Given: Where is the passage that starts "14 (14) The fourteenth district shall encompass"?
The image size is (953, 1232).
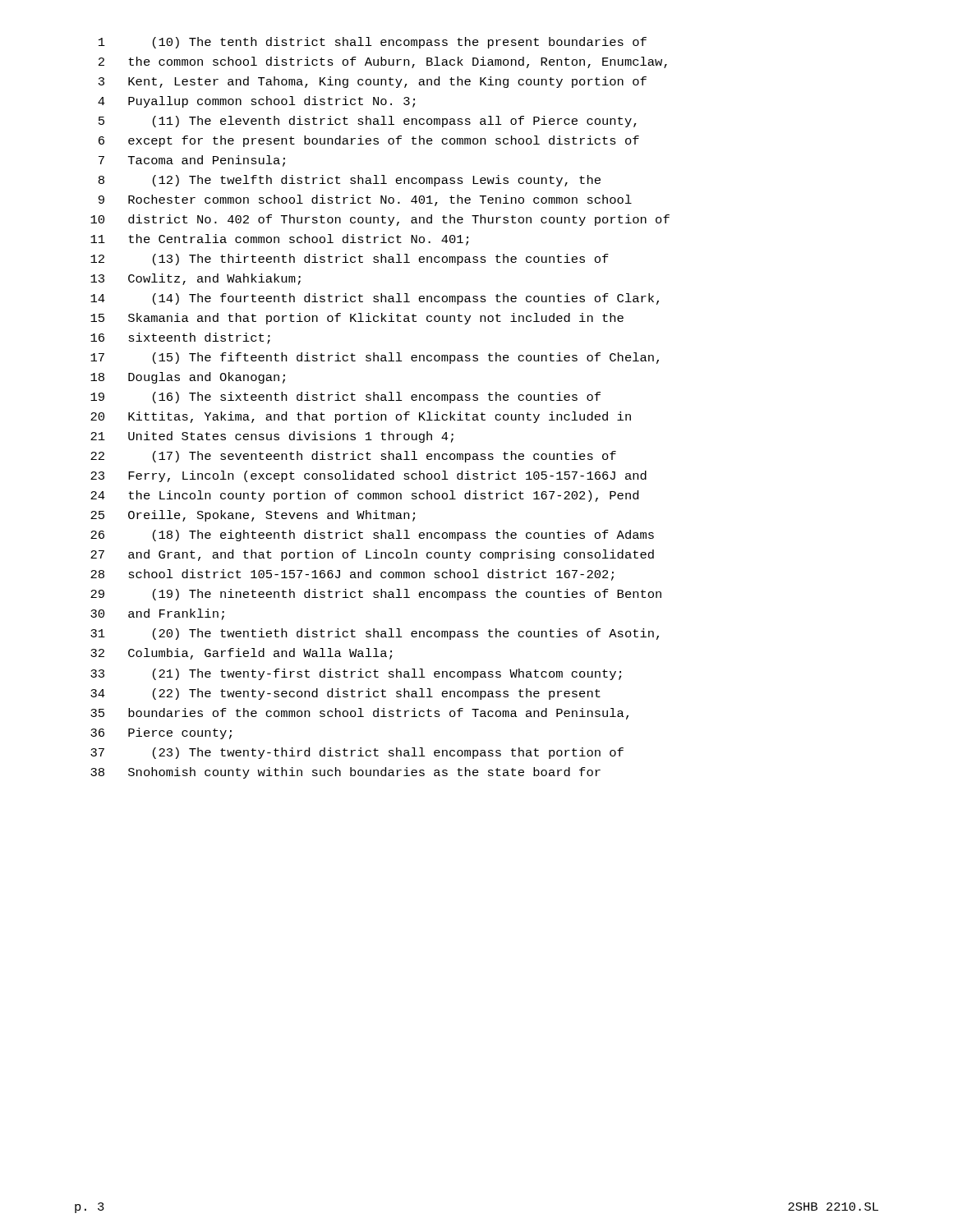Looking at the screenshot, I should point(476,319).
